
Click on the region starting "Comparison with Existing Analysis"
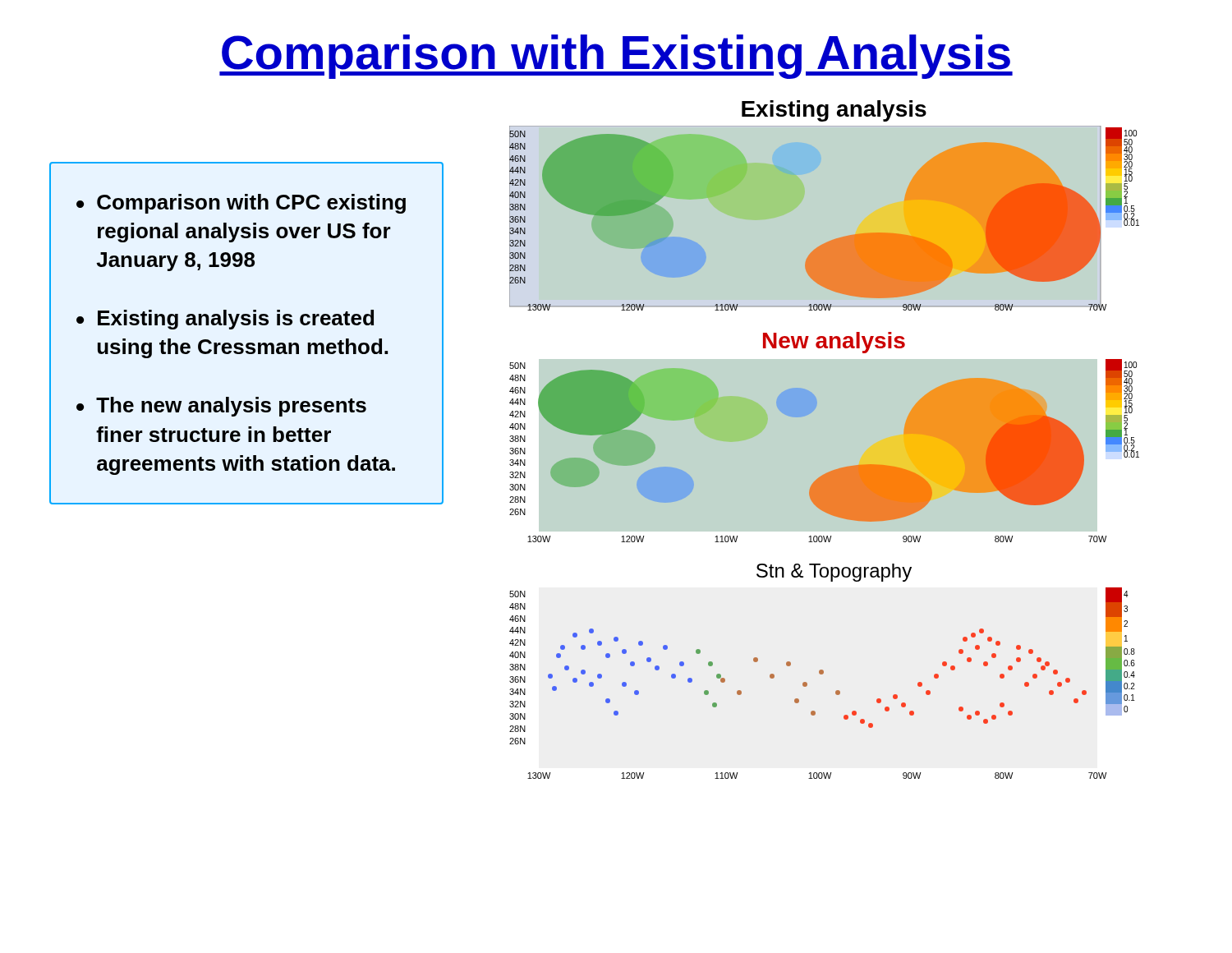616,52
